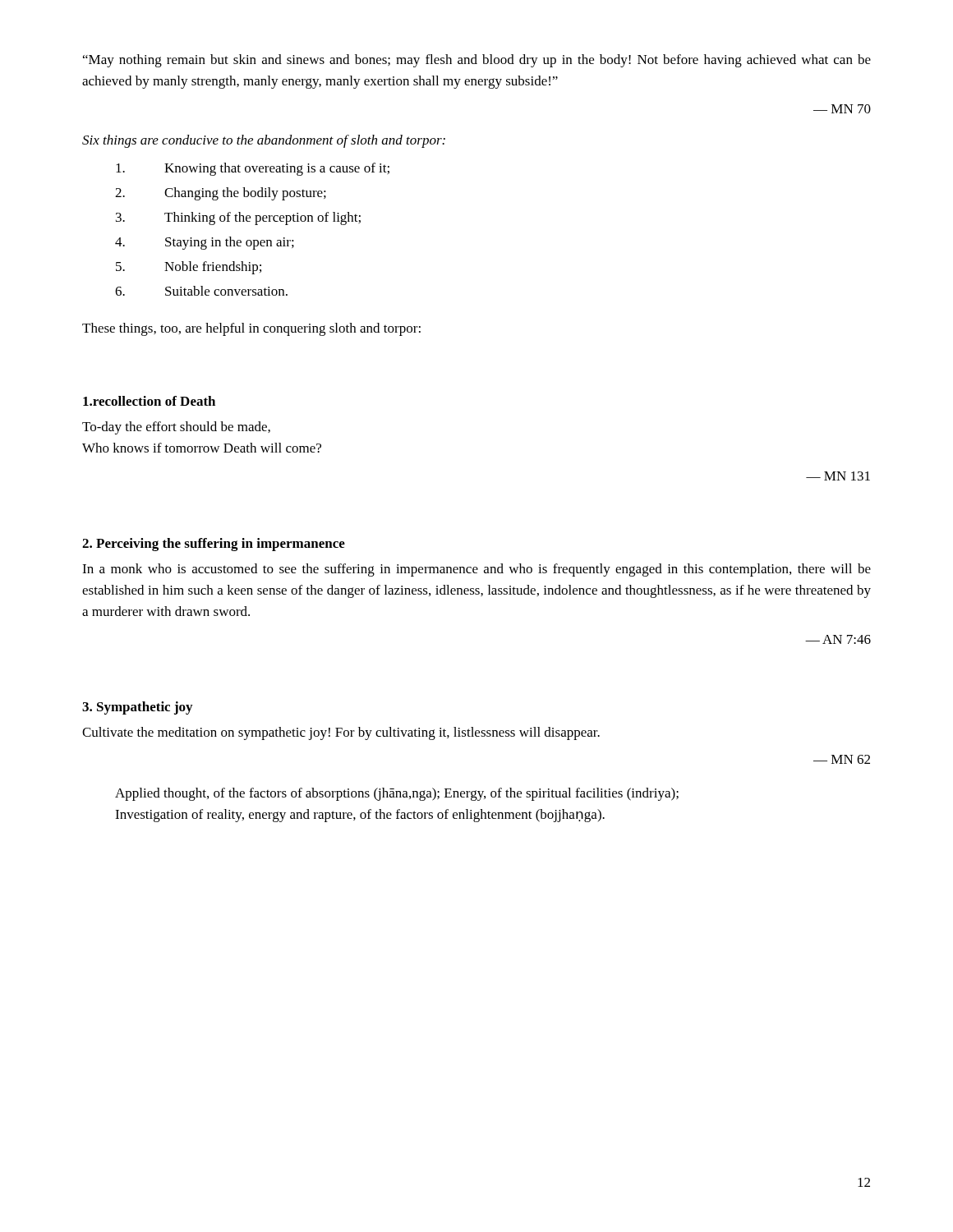Point to "— MN 131"

(x=839, y=476)
